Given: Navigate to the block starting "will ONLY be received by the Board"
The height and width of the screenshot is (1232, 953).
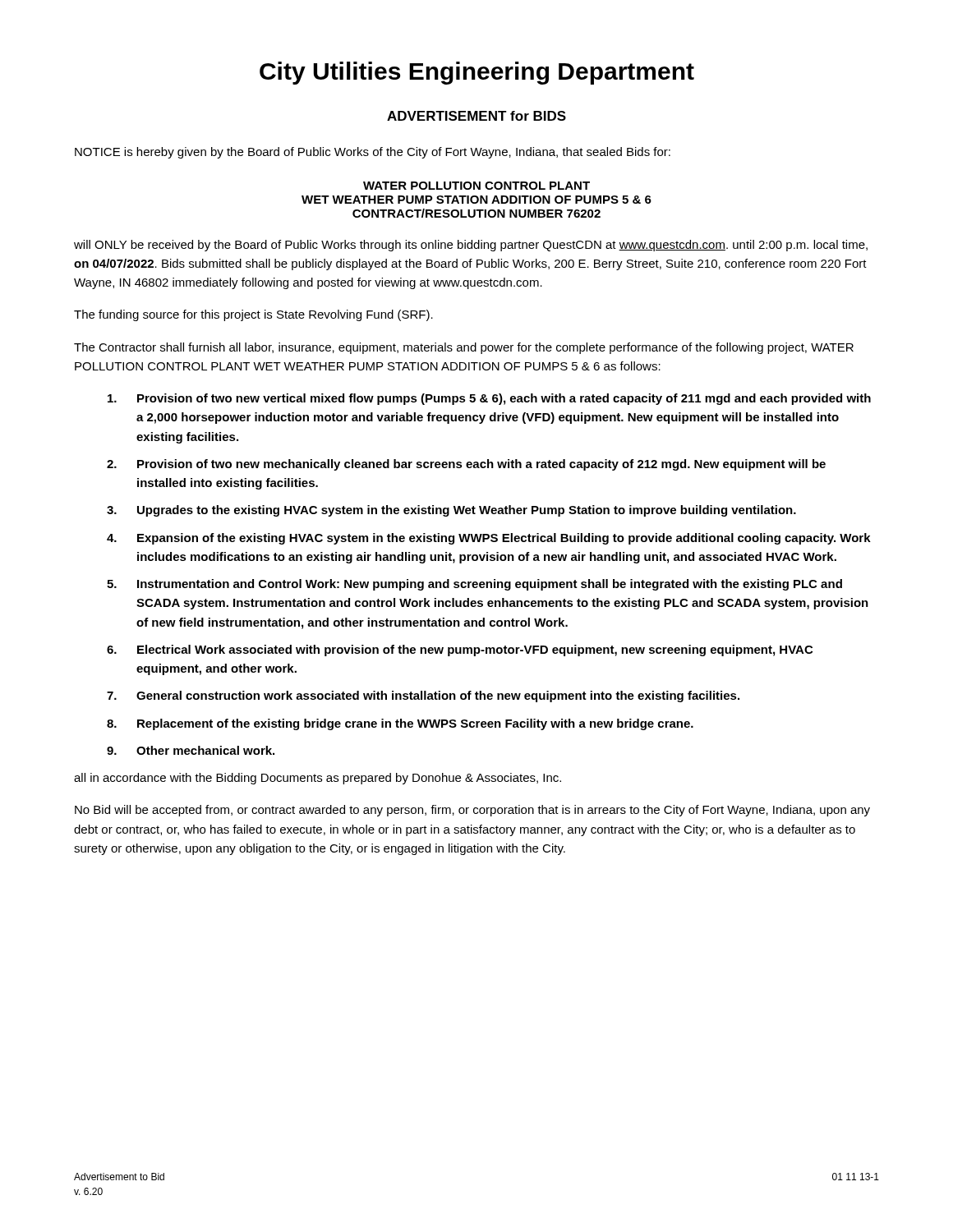Looking at the screenshot, I should point(471,263).
